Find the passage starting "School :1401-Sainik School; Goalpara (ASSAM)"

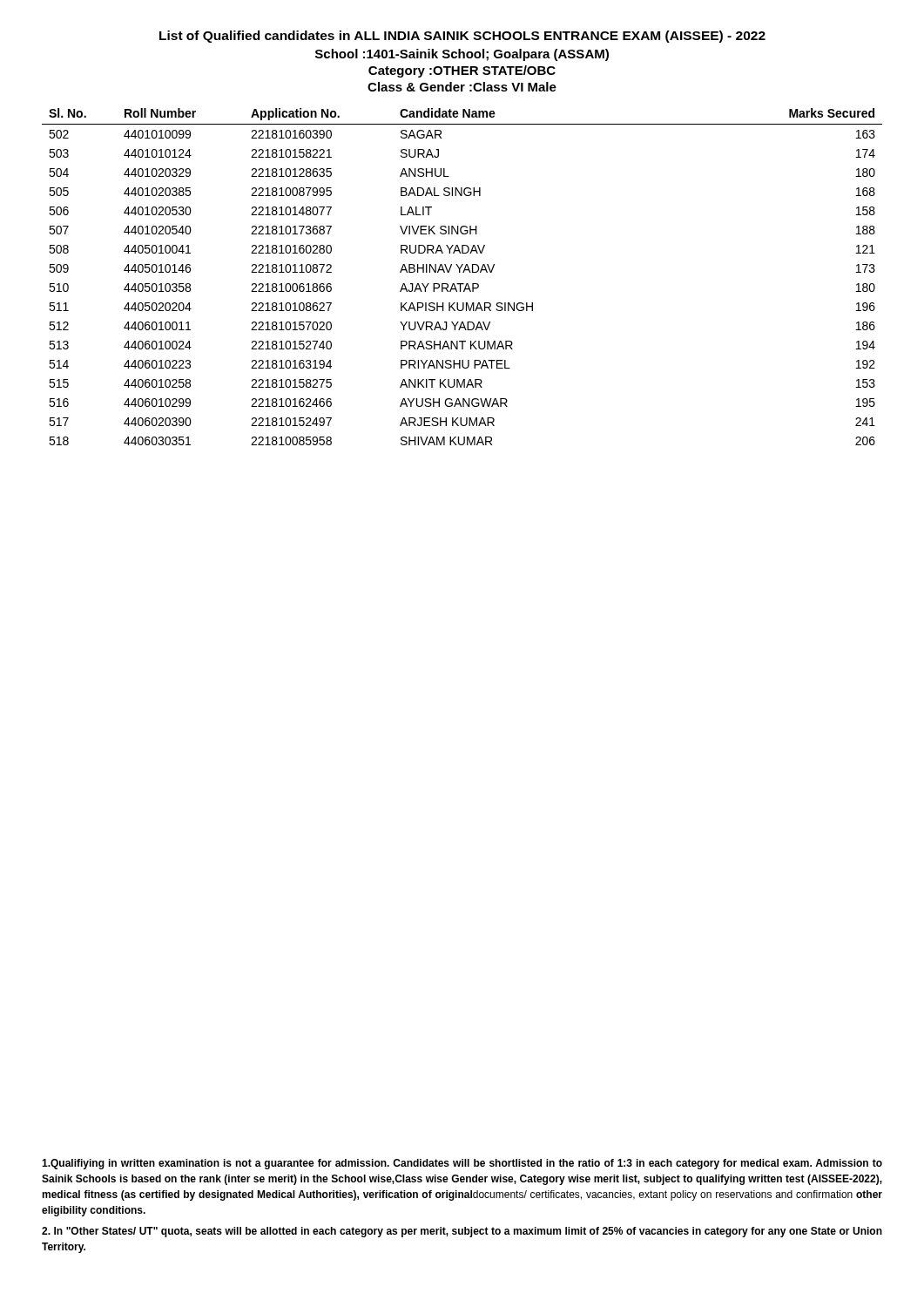coord(462,54)
